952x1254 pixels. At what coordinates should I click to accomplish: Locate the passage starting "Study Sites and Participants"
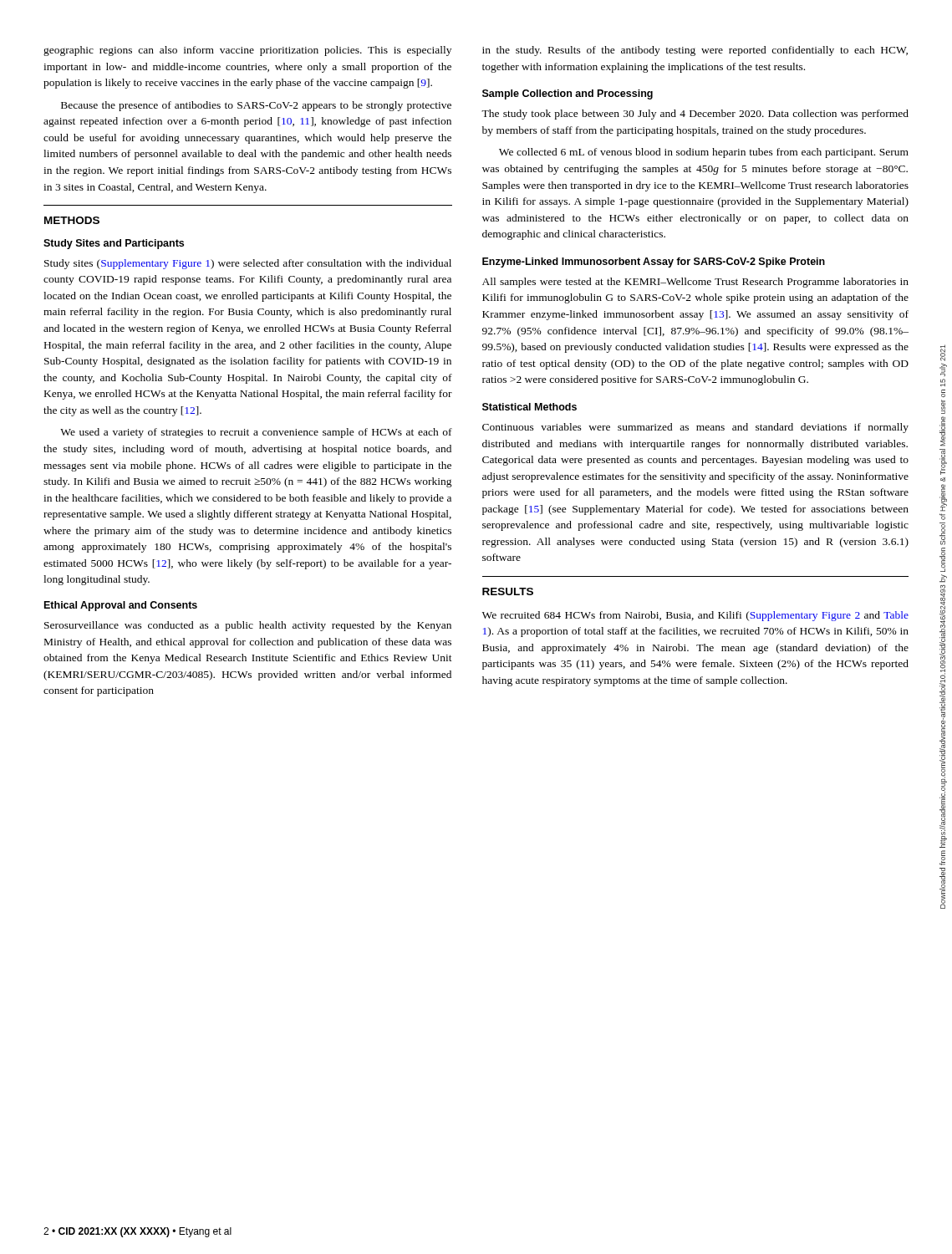(114, 243)
